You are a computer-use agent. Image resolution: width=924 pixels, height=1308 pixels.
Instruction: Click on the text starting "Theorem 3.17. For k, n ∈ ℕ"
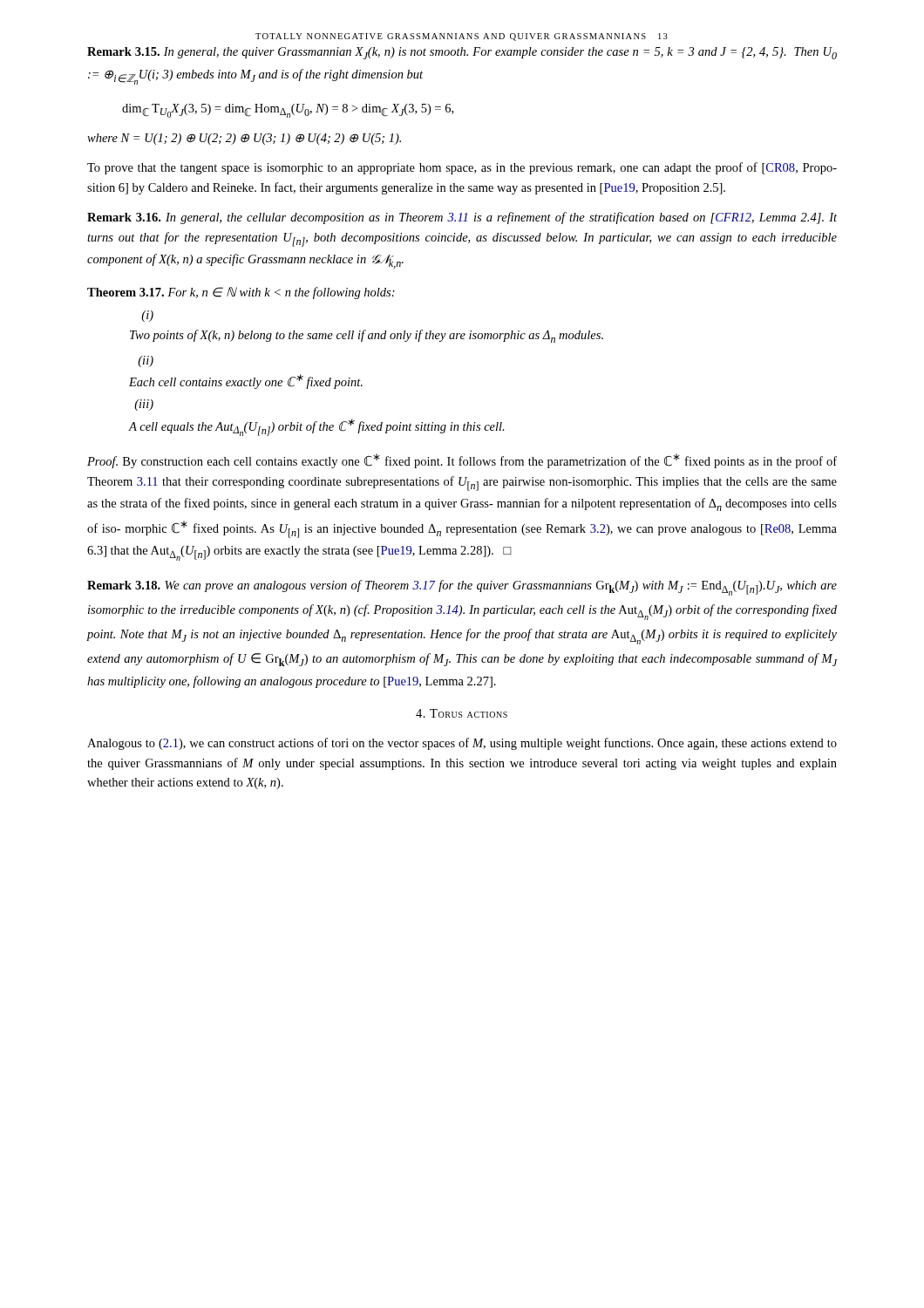coord(241,293)
